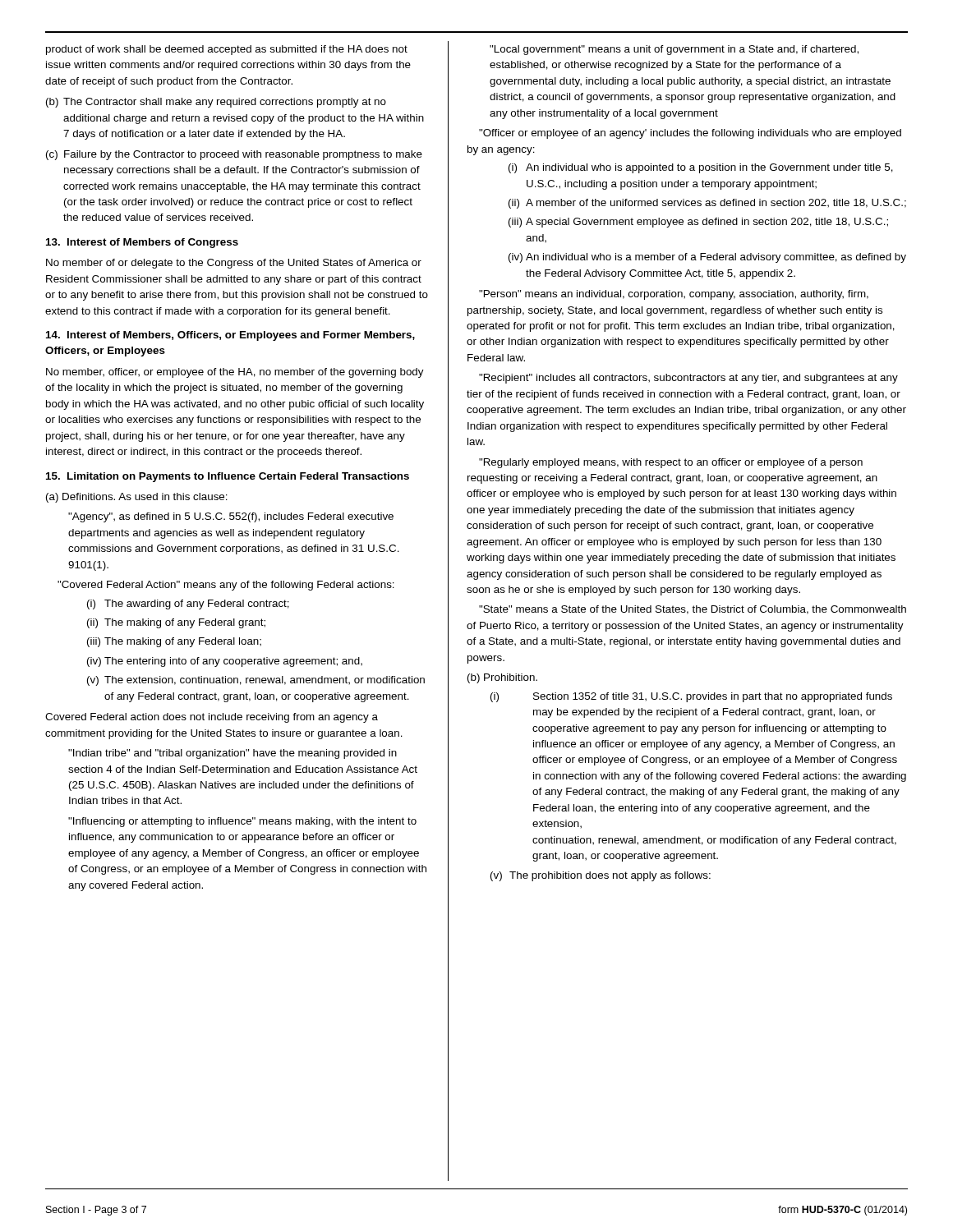Select the element starting ""Local government" means"

coord(693,81)
